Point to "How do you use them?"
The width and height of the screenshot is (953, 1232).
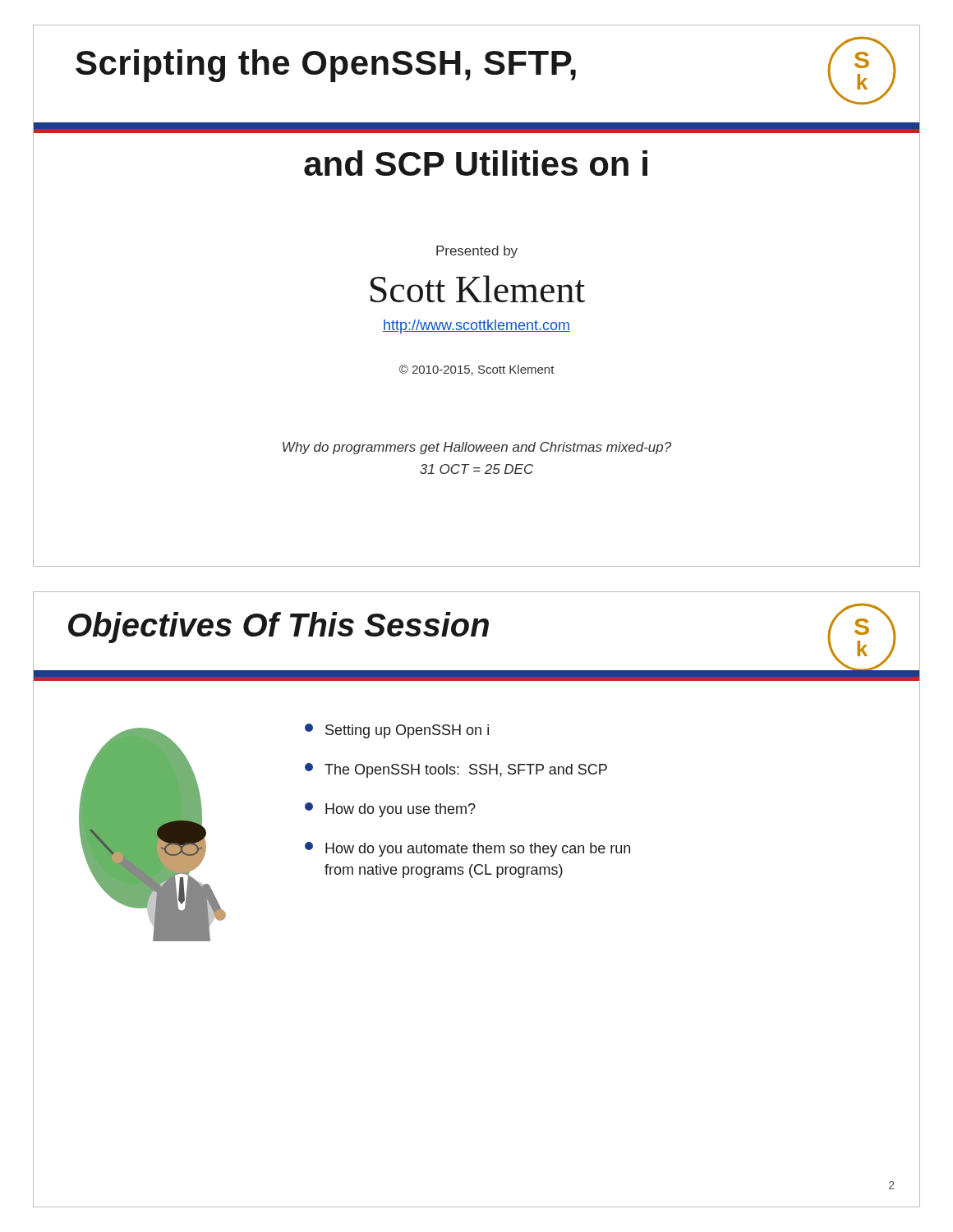(390, 809)
